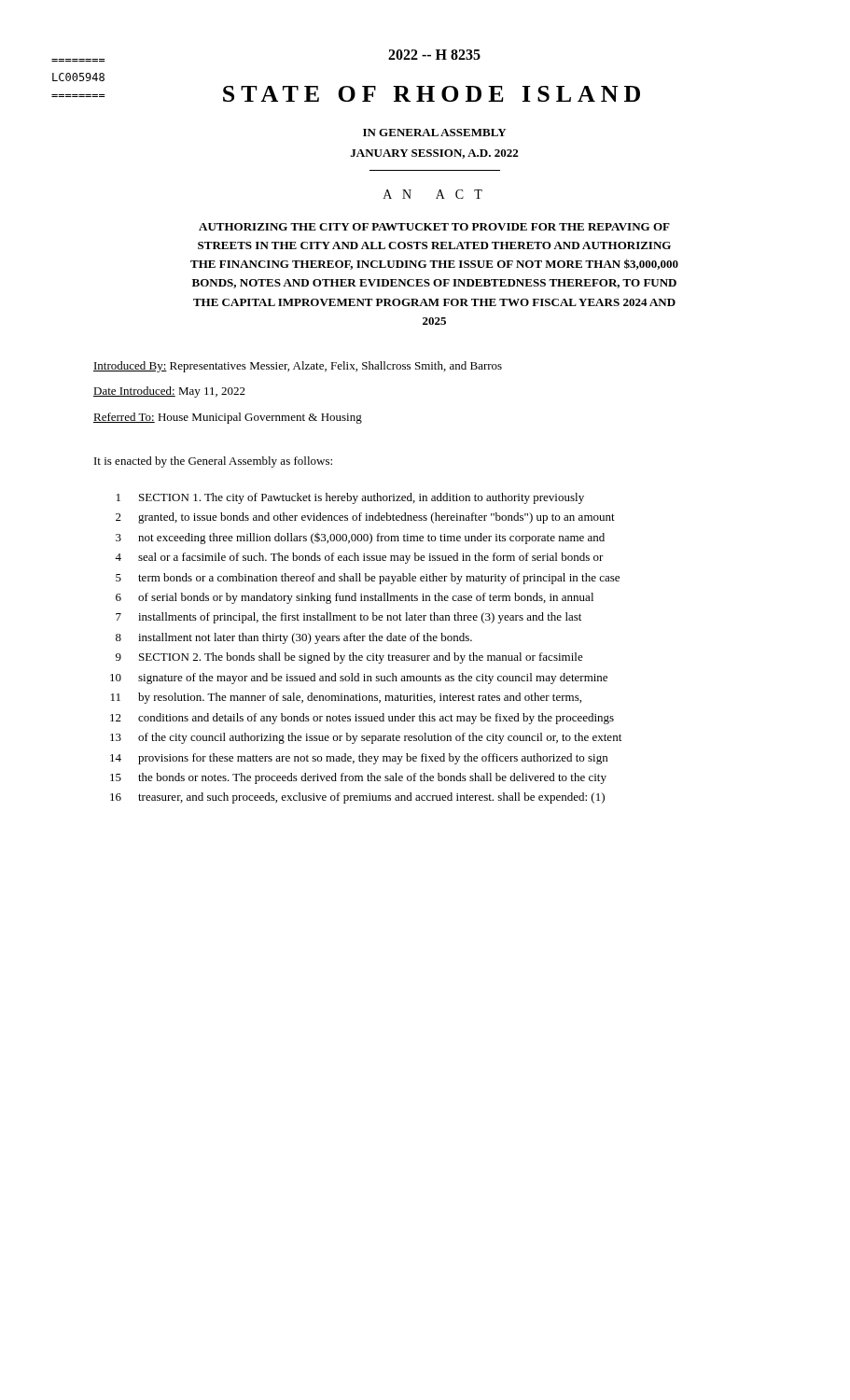
Task: Navigate to the passage starting "AUTHORIZING THE CITY OF"
Action: tap(434, 273)
